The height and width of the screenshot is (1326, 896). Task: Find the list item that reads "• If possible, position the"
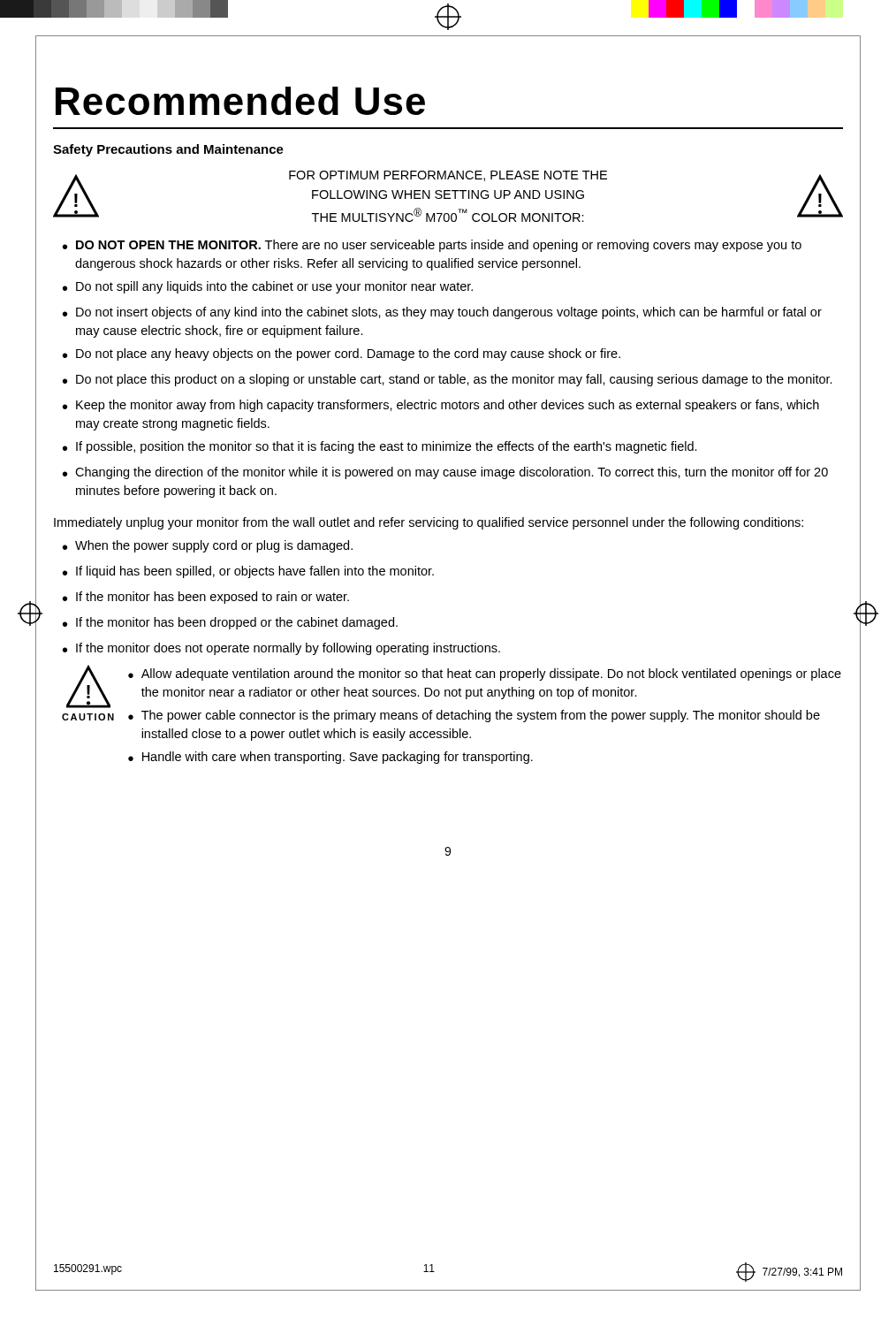click(448, 448)
